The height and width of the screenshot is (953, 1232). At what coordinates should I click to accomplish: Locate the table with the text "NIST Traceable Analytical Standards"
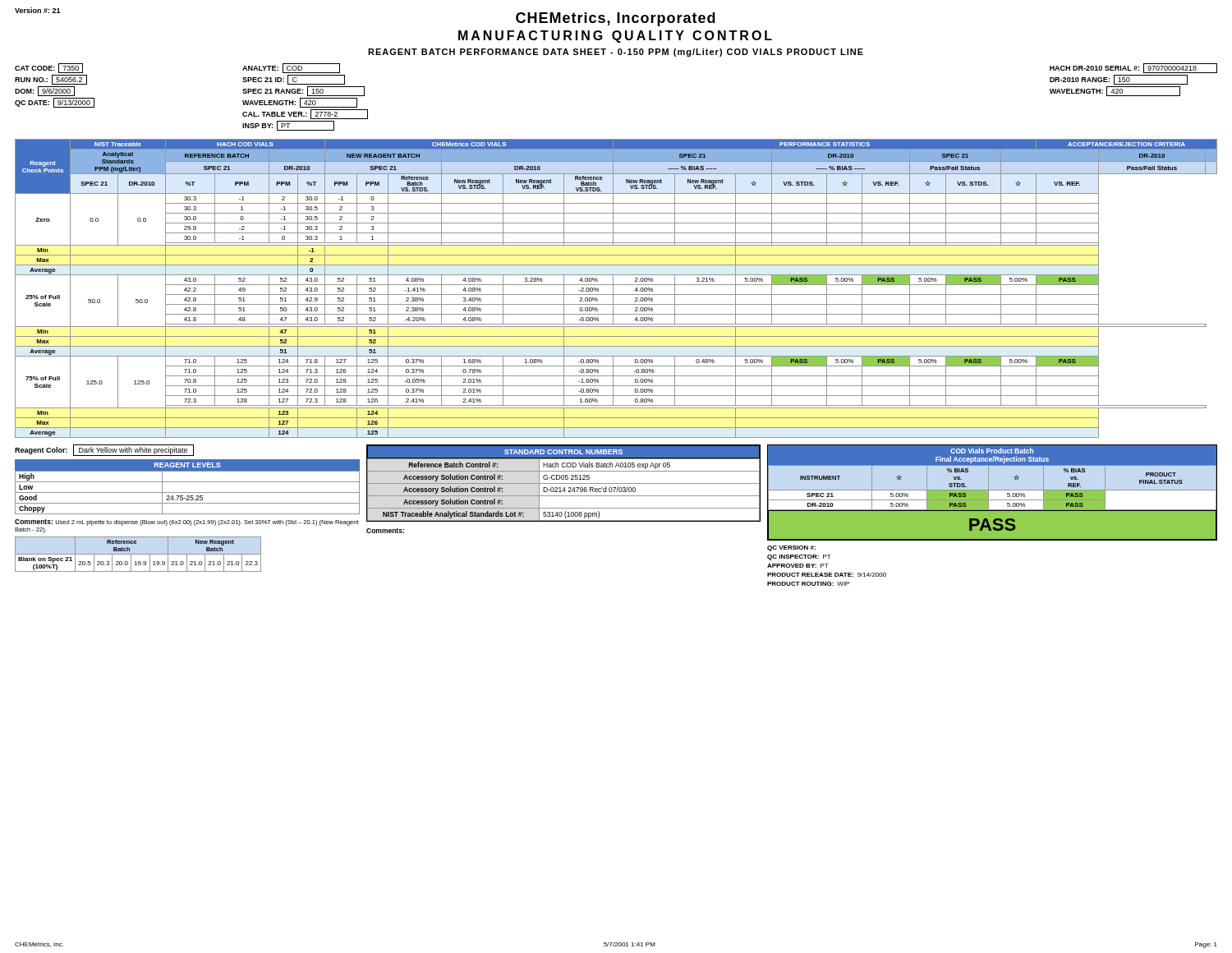(563, 483)
